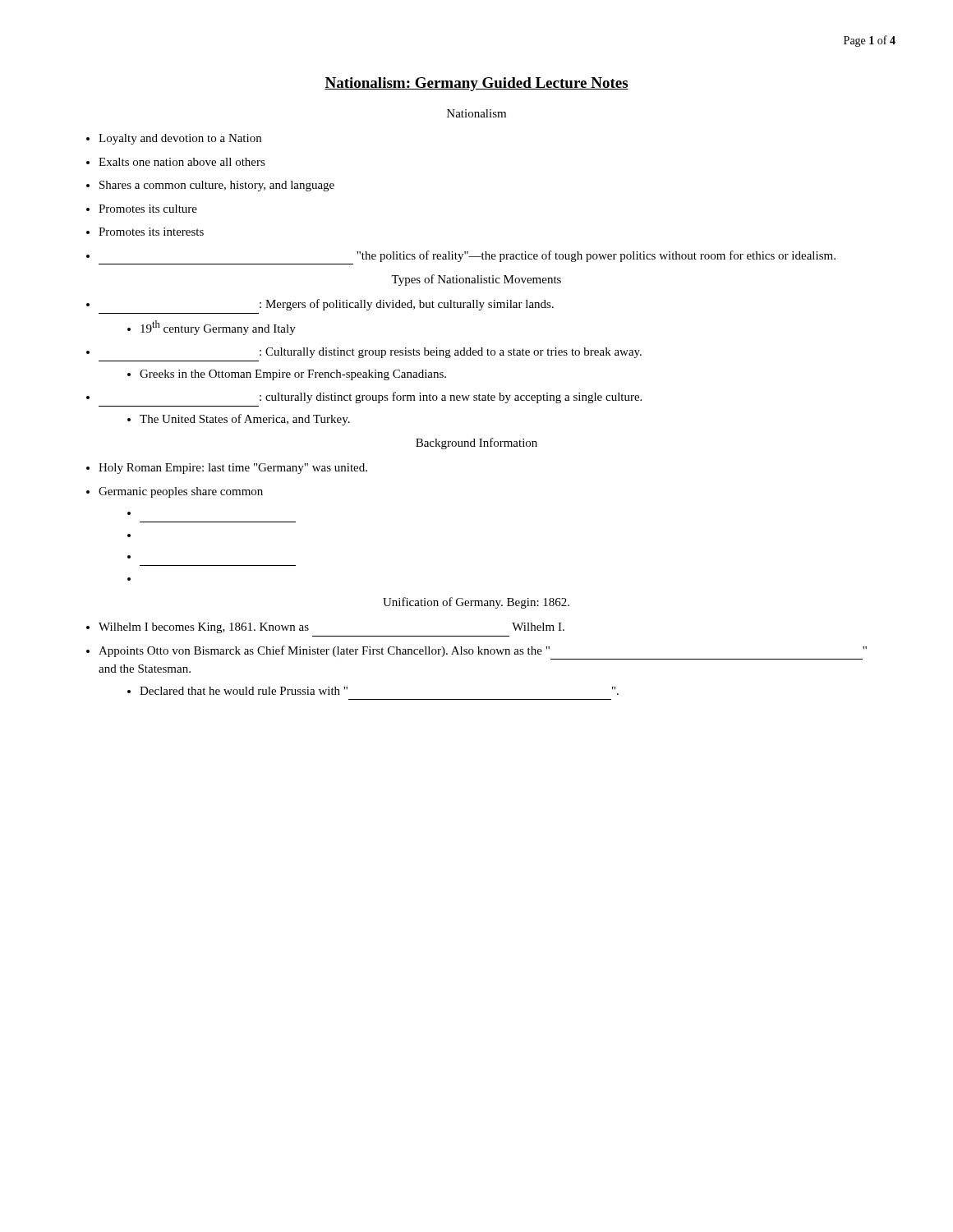Locate the text block starting "Exalts one nation above all others"
The image size is (953, 1232).
pyautogui.click(x=182, y=161)
